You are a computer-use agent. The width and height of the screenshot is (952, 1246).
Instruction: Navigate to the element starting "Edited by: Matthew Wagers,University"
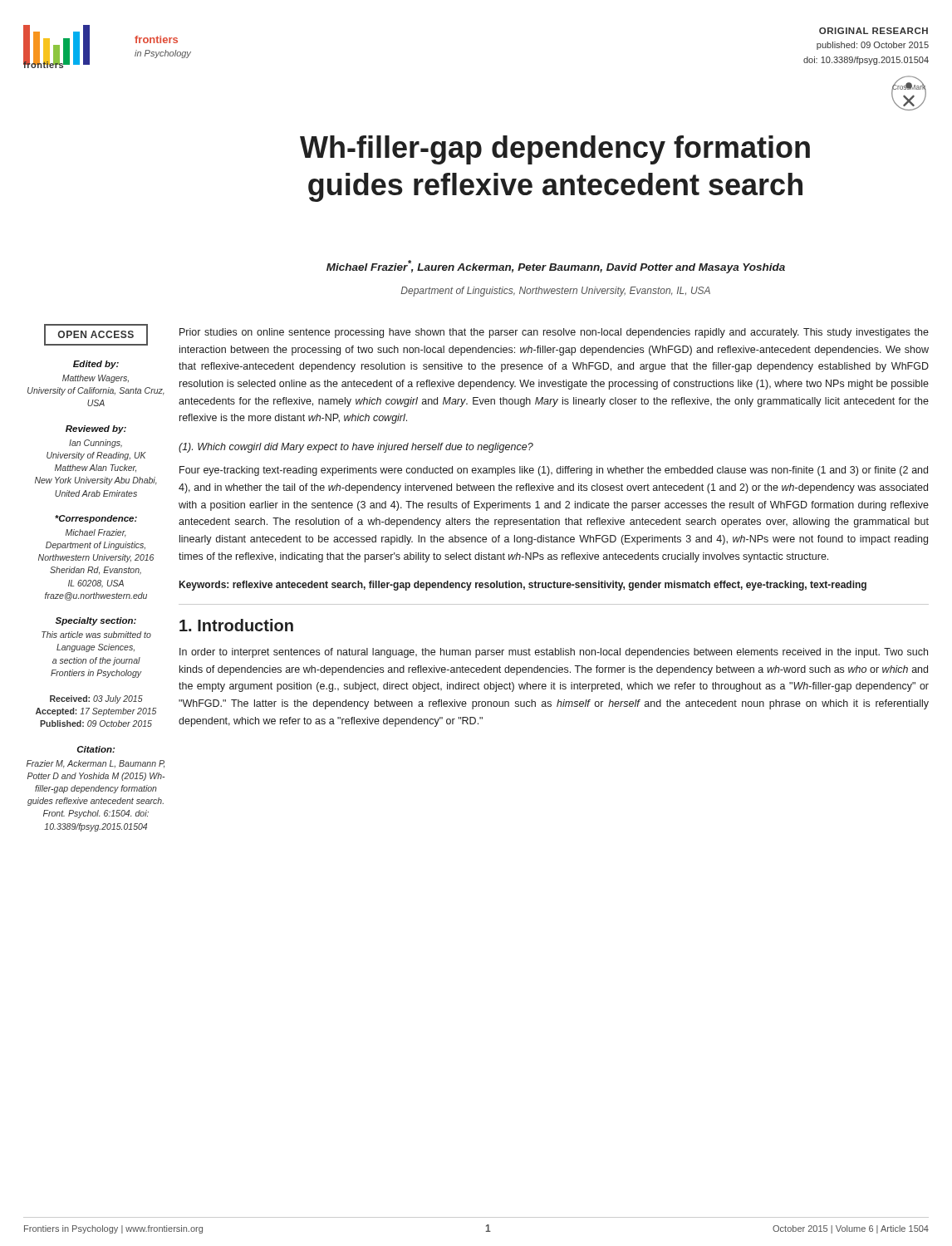coord(96,384)
